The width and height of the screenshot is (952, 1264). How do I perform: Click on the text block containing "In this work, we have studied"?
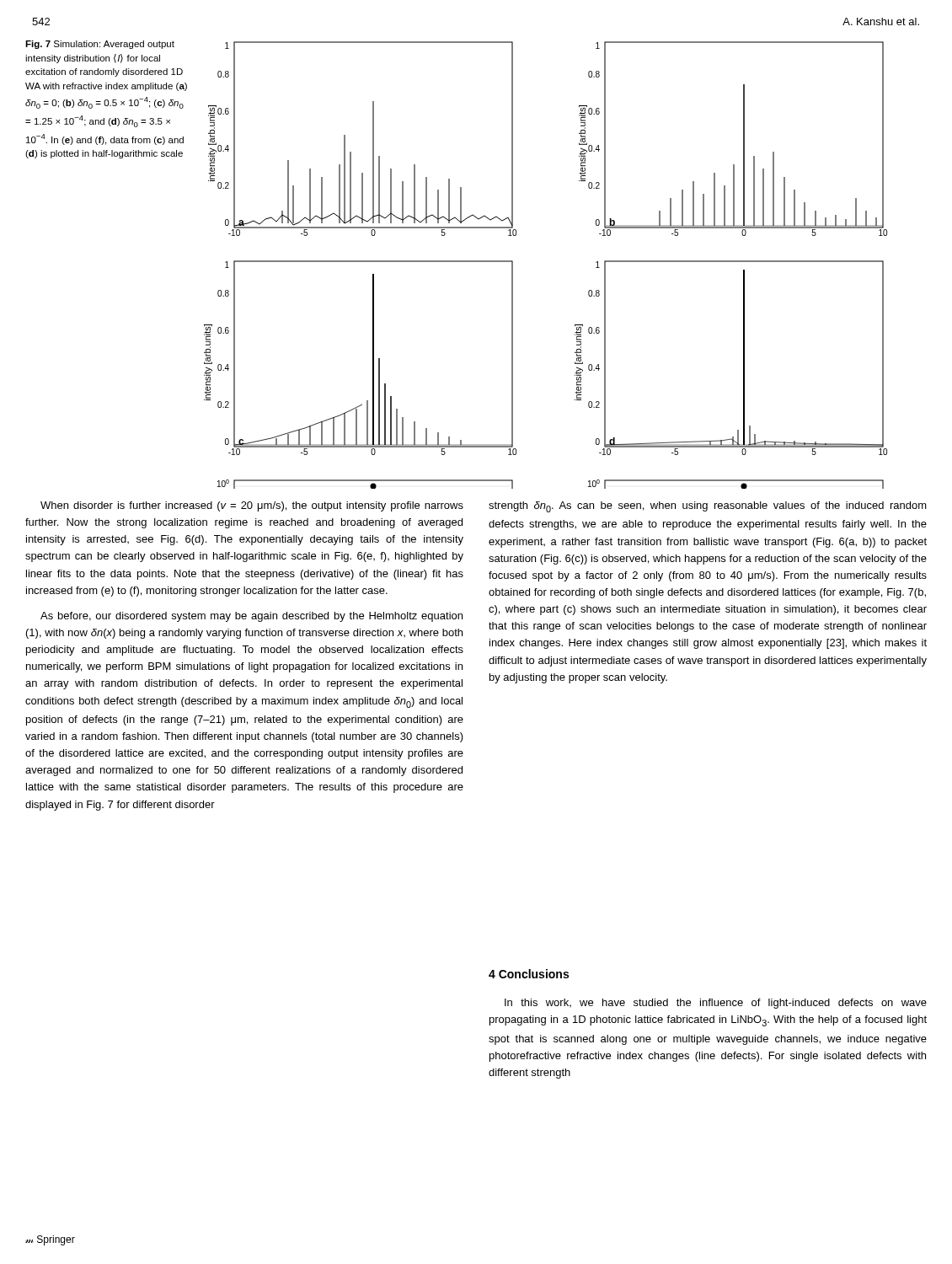708,1038
